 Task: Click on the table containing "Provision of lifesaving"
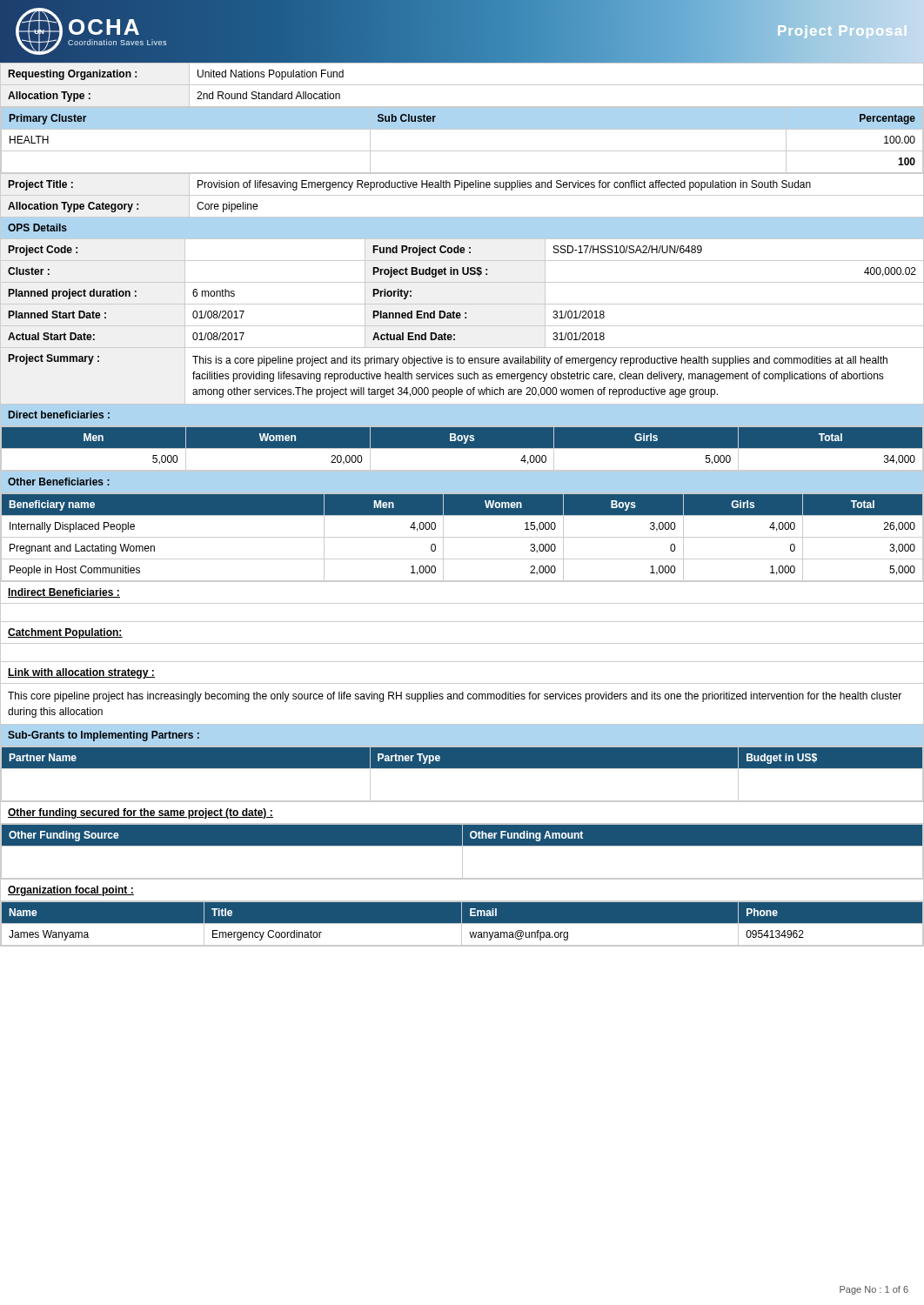click(x=462, y=196)
